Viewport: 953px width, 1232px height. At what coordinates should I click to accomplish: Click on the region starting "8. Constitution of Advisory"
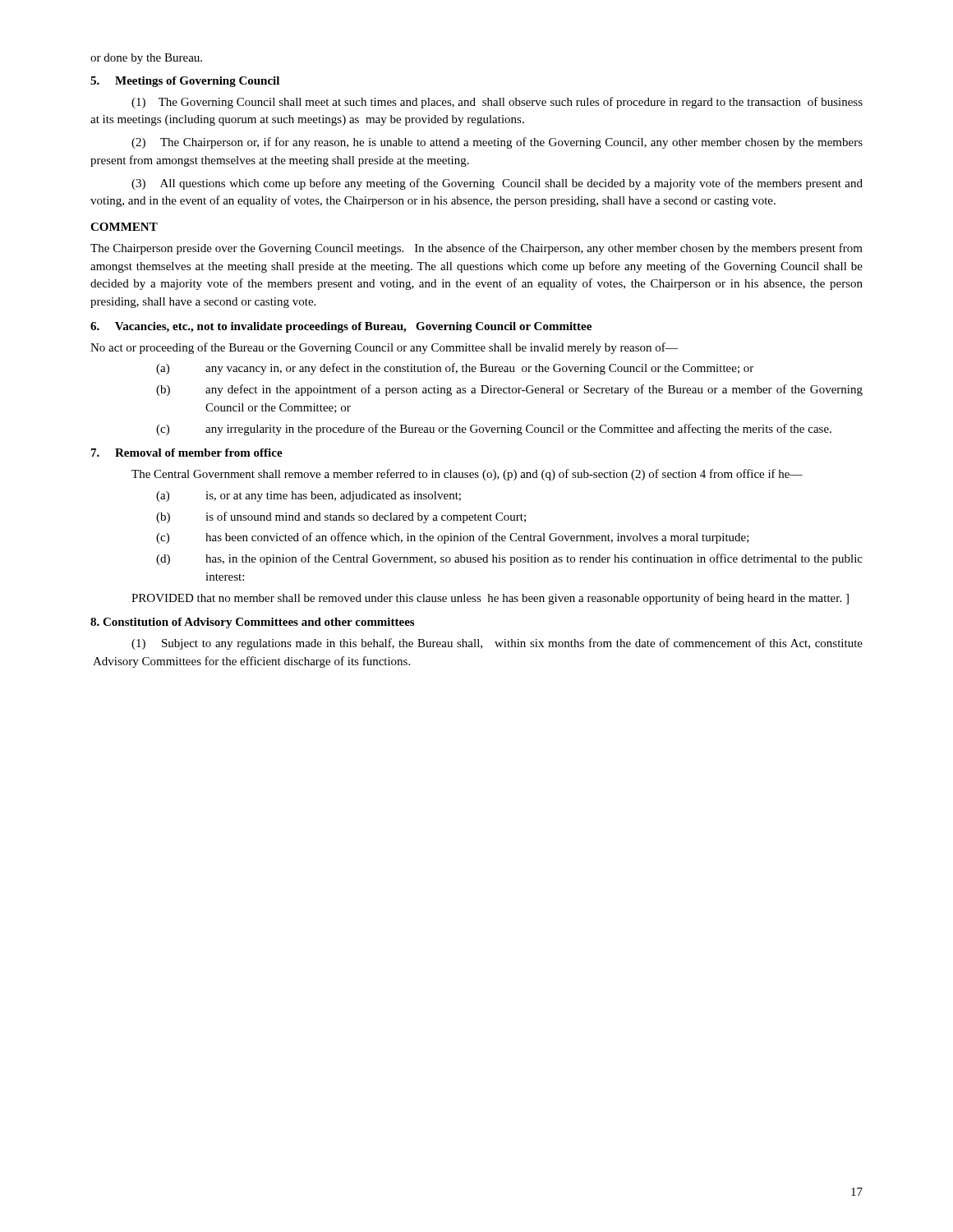point(252,622)
